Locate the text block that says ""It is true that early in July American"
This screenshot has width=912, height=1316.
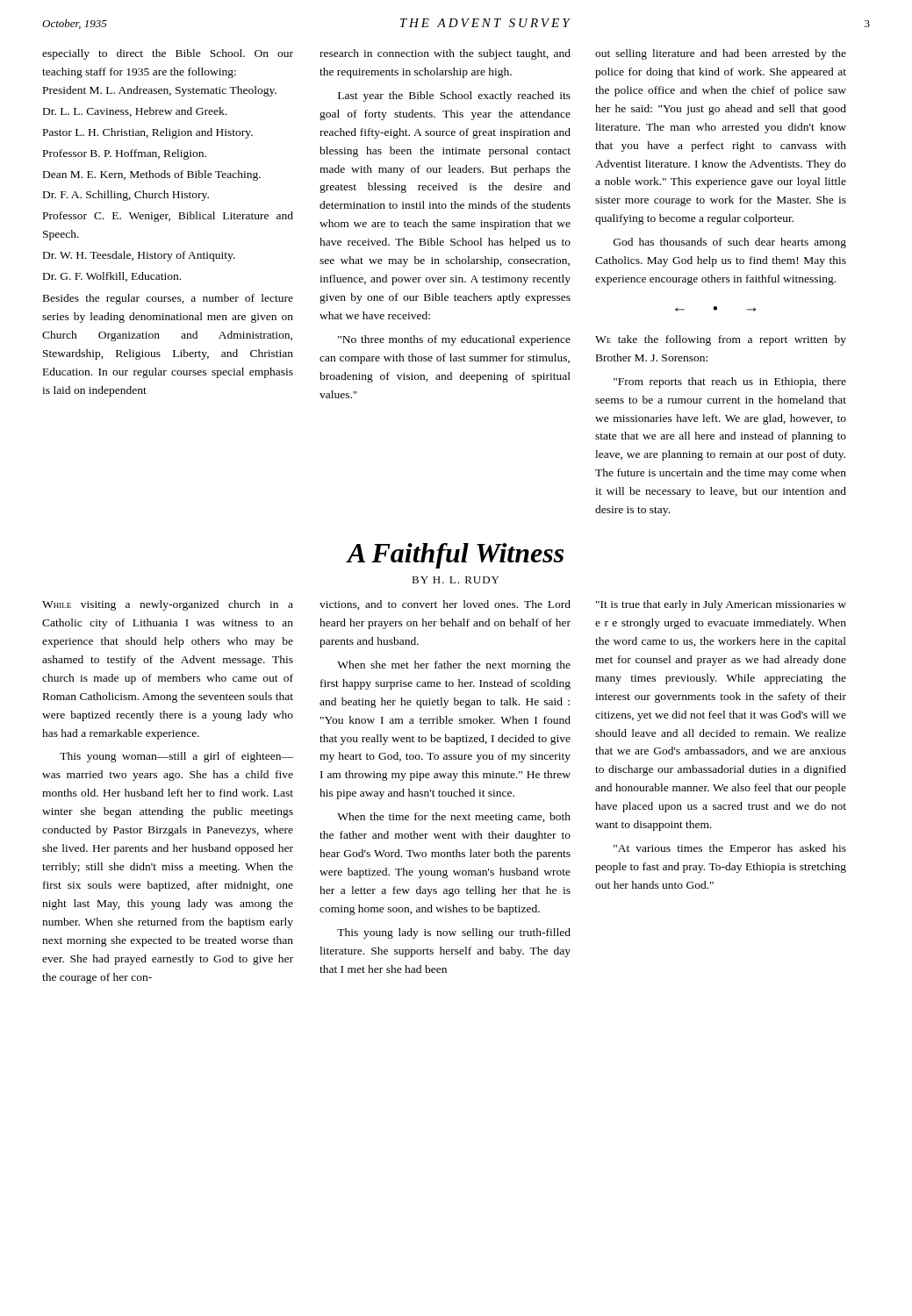point(721,745)
